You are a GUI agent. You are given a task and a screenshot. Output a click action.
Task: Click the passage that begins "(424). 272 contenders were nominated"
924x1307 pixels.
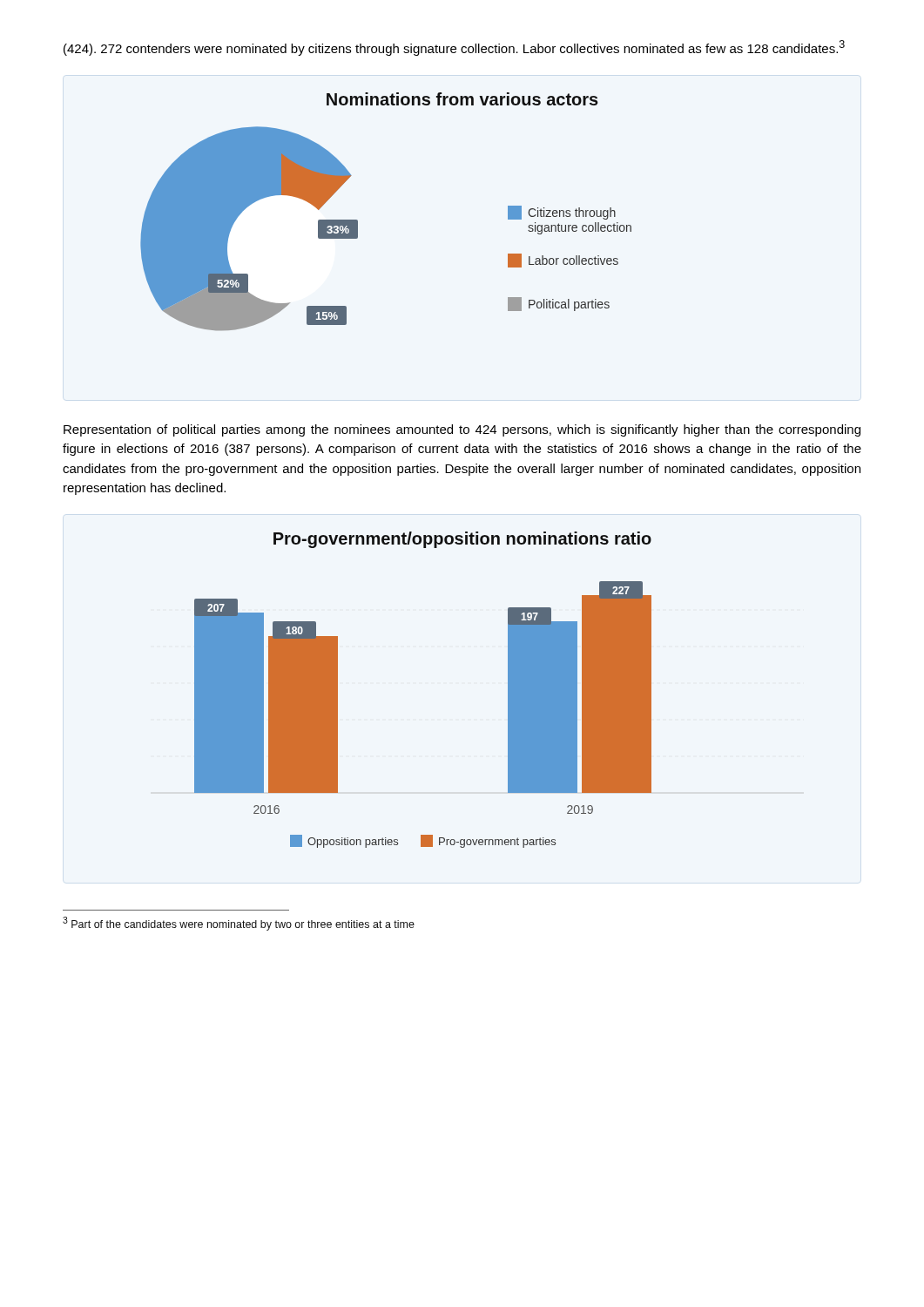point(454,47)
